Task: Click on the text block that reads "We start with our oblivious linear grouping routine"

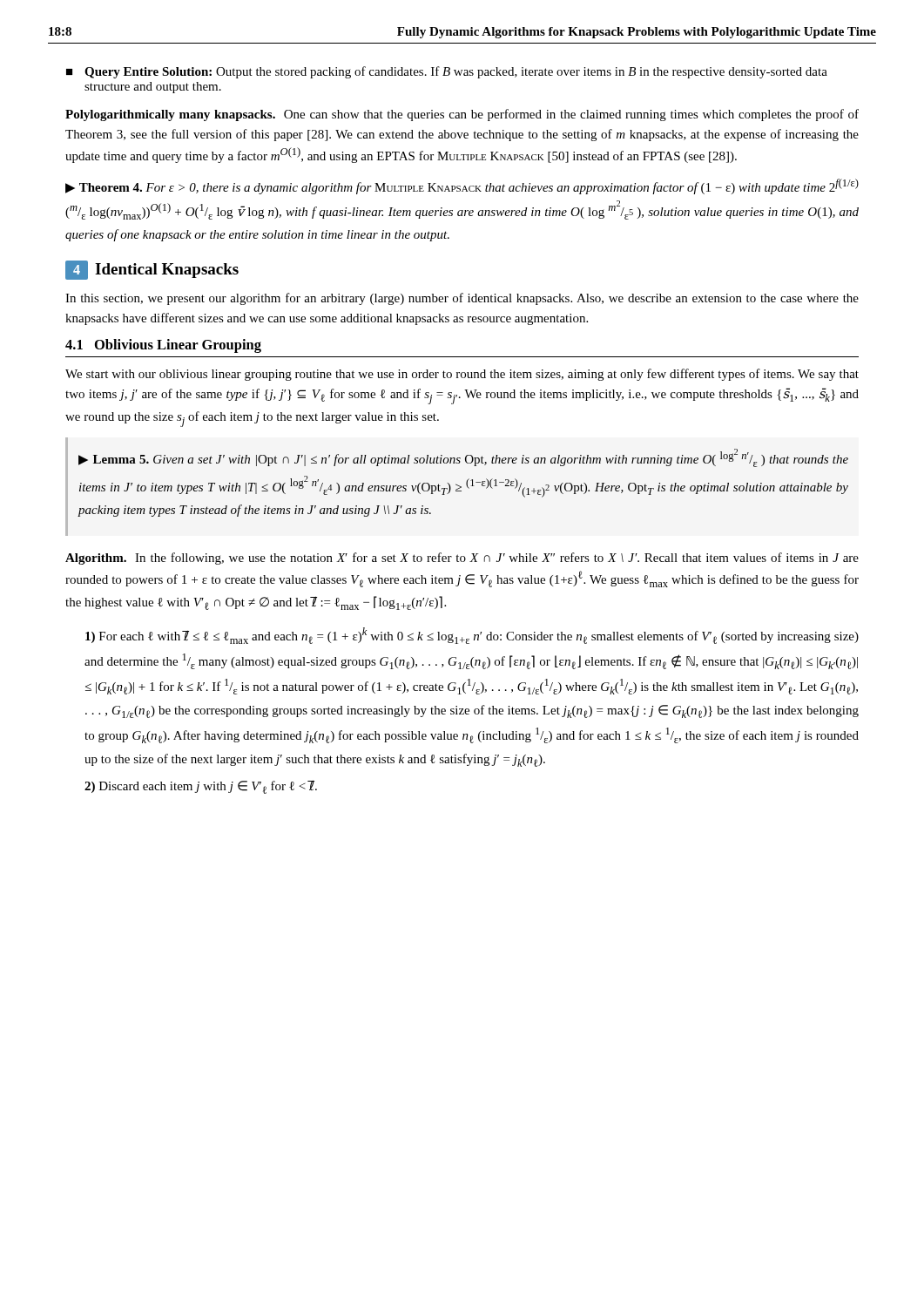Action: pos(462,397)
